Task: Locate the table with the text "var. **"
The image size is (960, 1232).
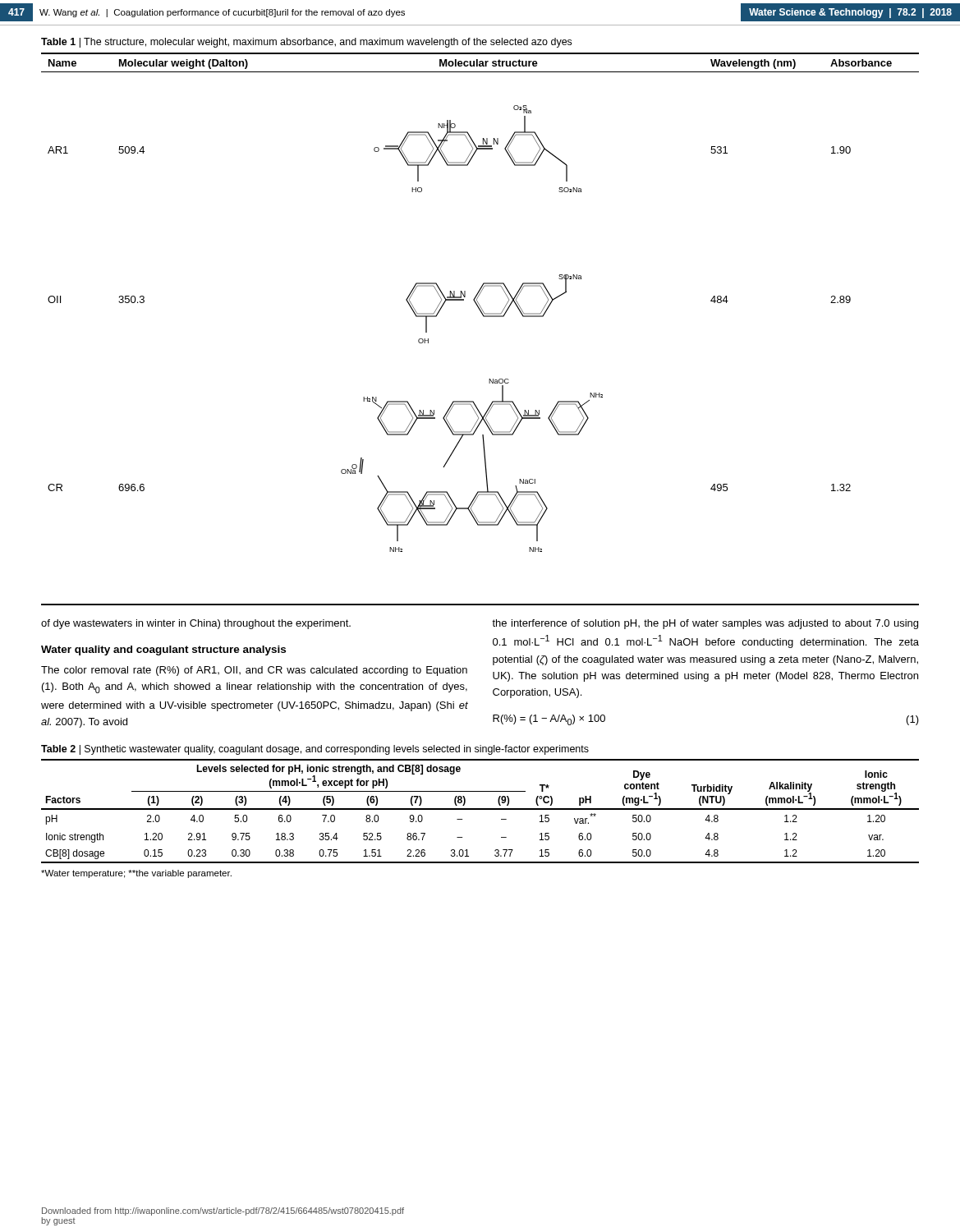Action: coord(480,811)
